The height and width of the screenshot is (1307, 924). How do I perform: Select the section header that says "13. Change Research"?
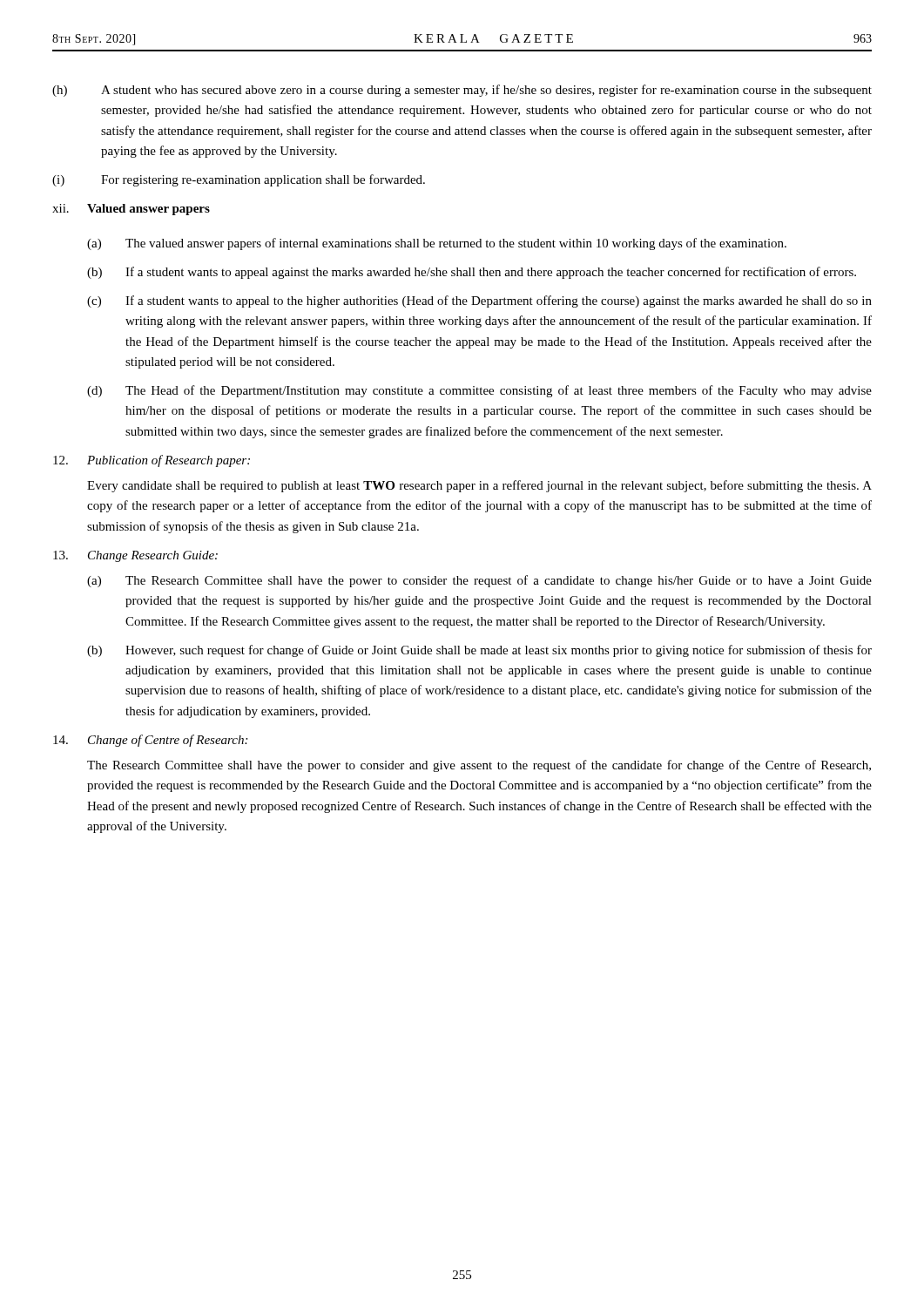coord(135,556)
